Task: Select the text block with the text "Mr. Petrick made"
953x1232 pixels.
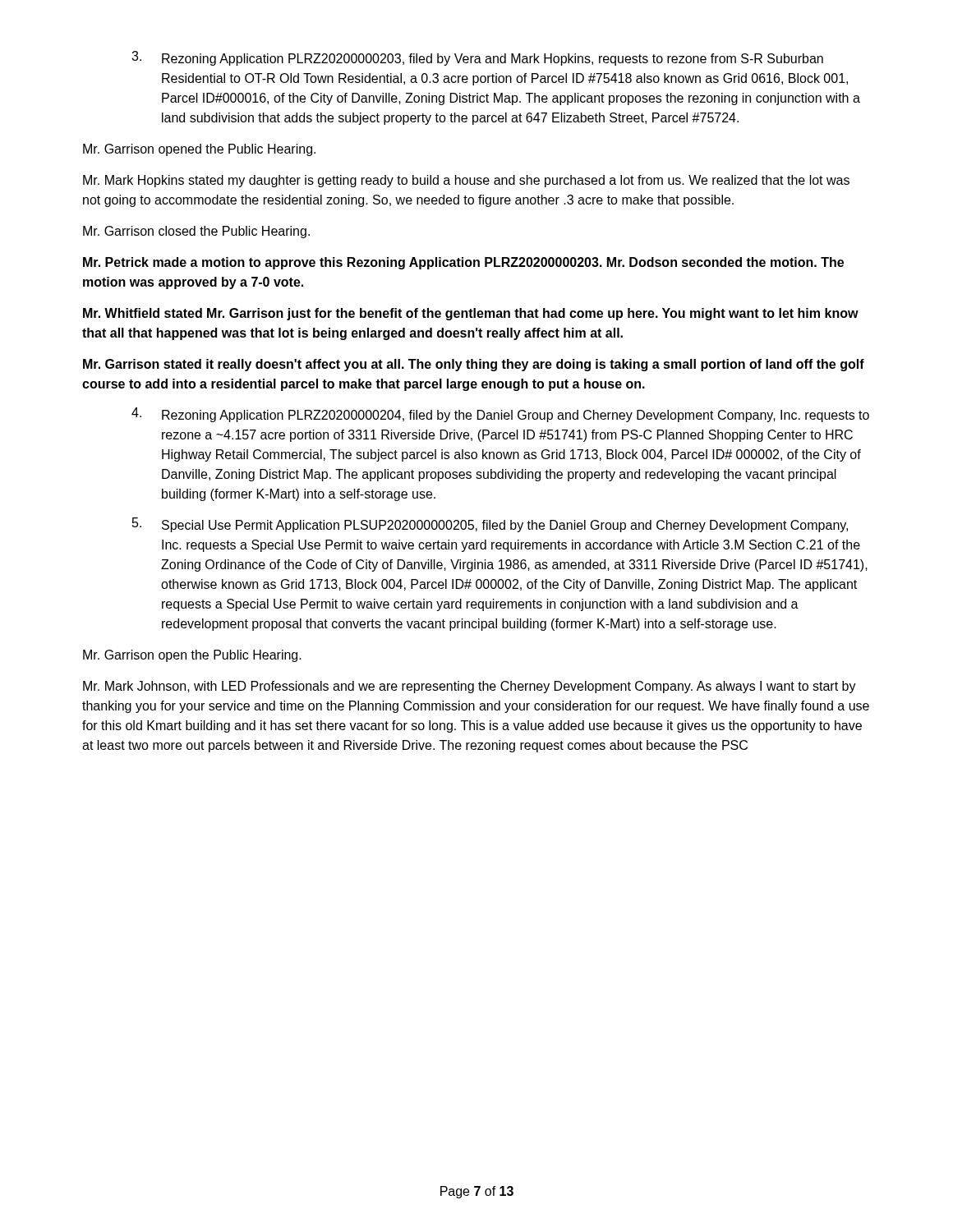Action: coord(463,272)
